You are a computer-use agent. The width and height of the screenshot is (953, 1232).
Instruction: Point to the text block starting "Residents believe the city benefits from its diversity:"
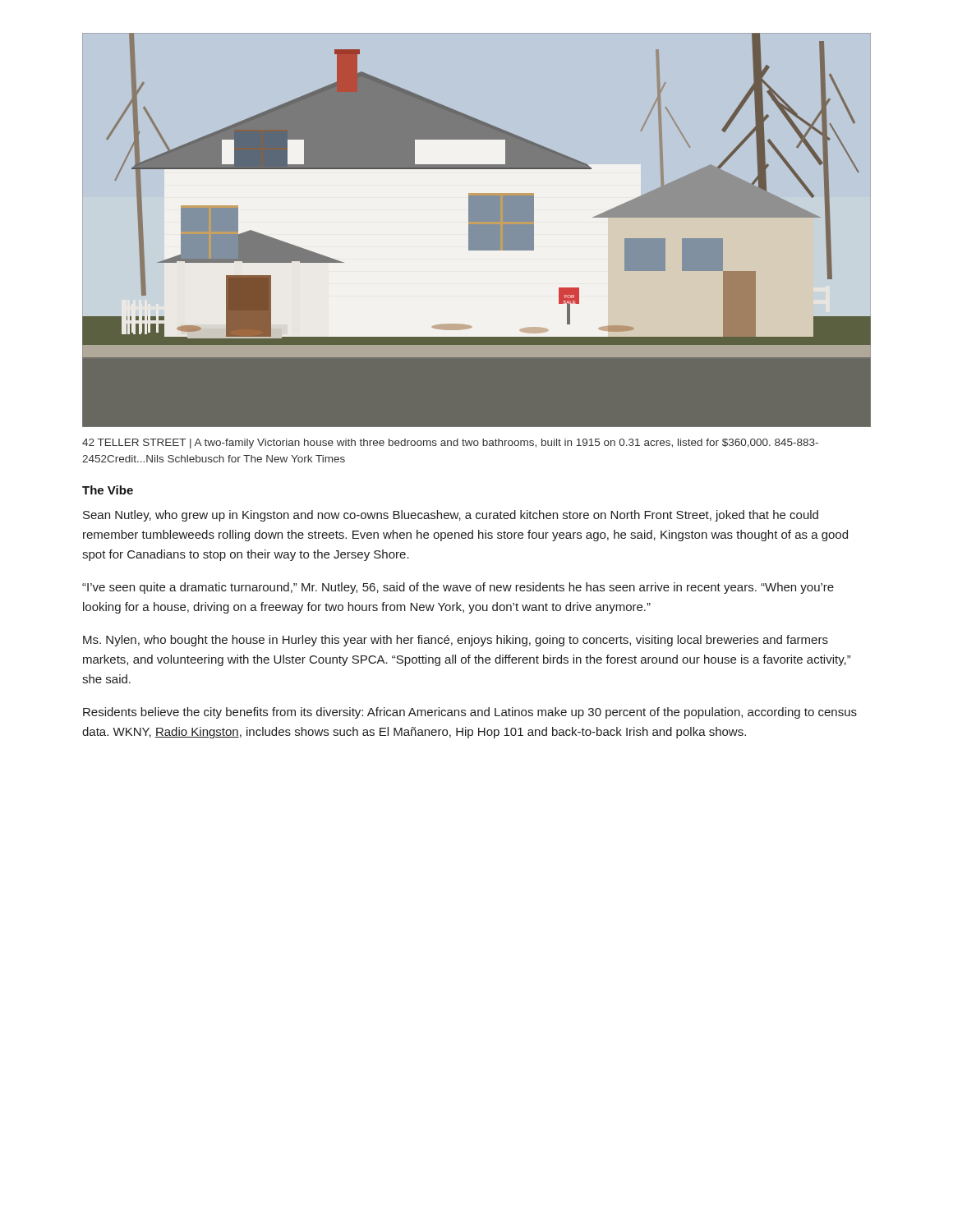coord(470,722)
